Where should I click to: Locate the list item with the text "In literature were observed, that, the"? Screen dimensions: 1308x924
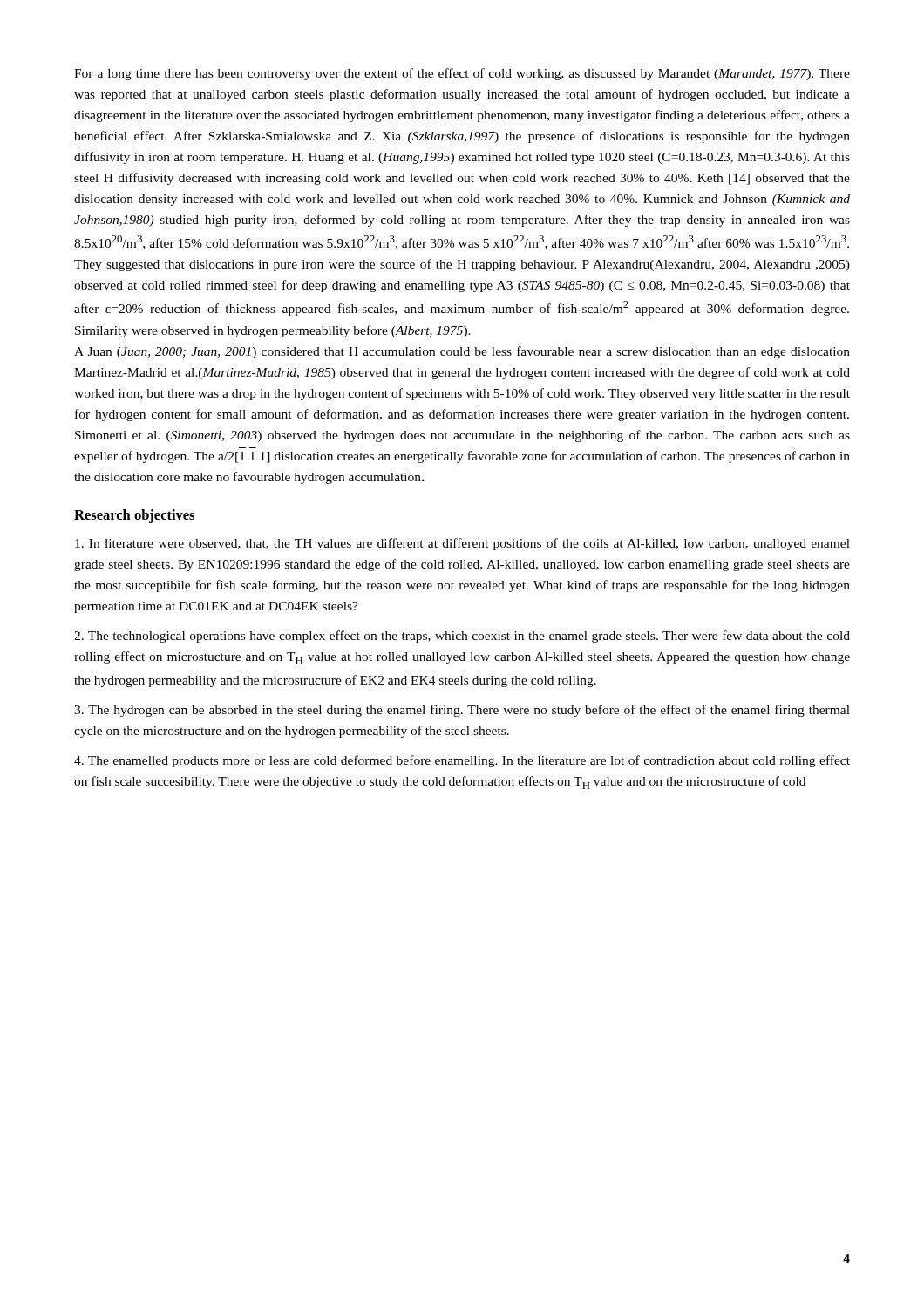pyautogui.click(x=462, y=574)
